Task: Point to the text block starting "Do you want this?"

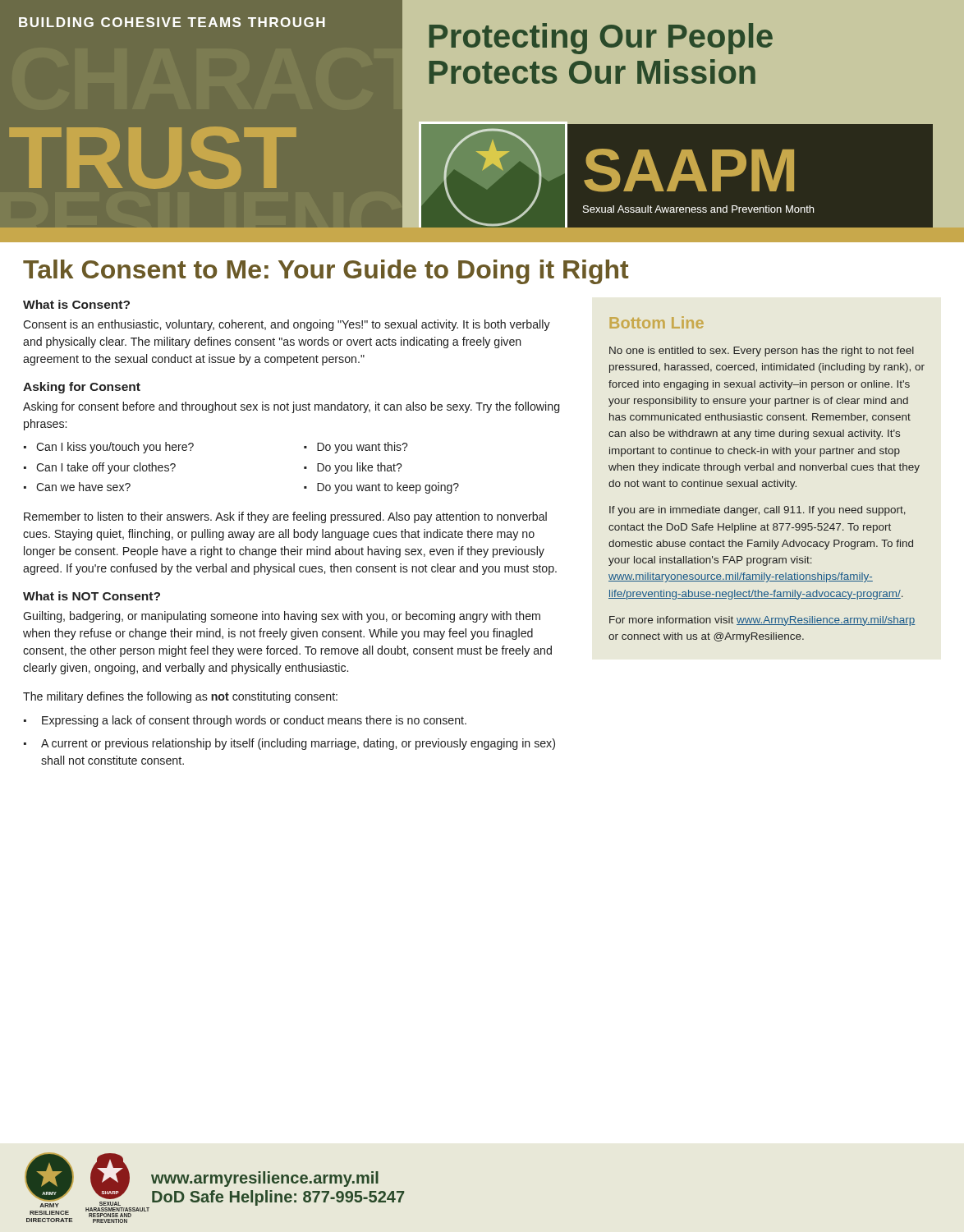Action: pyautogui.click(x=362, y=447)
